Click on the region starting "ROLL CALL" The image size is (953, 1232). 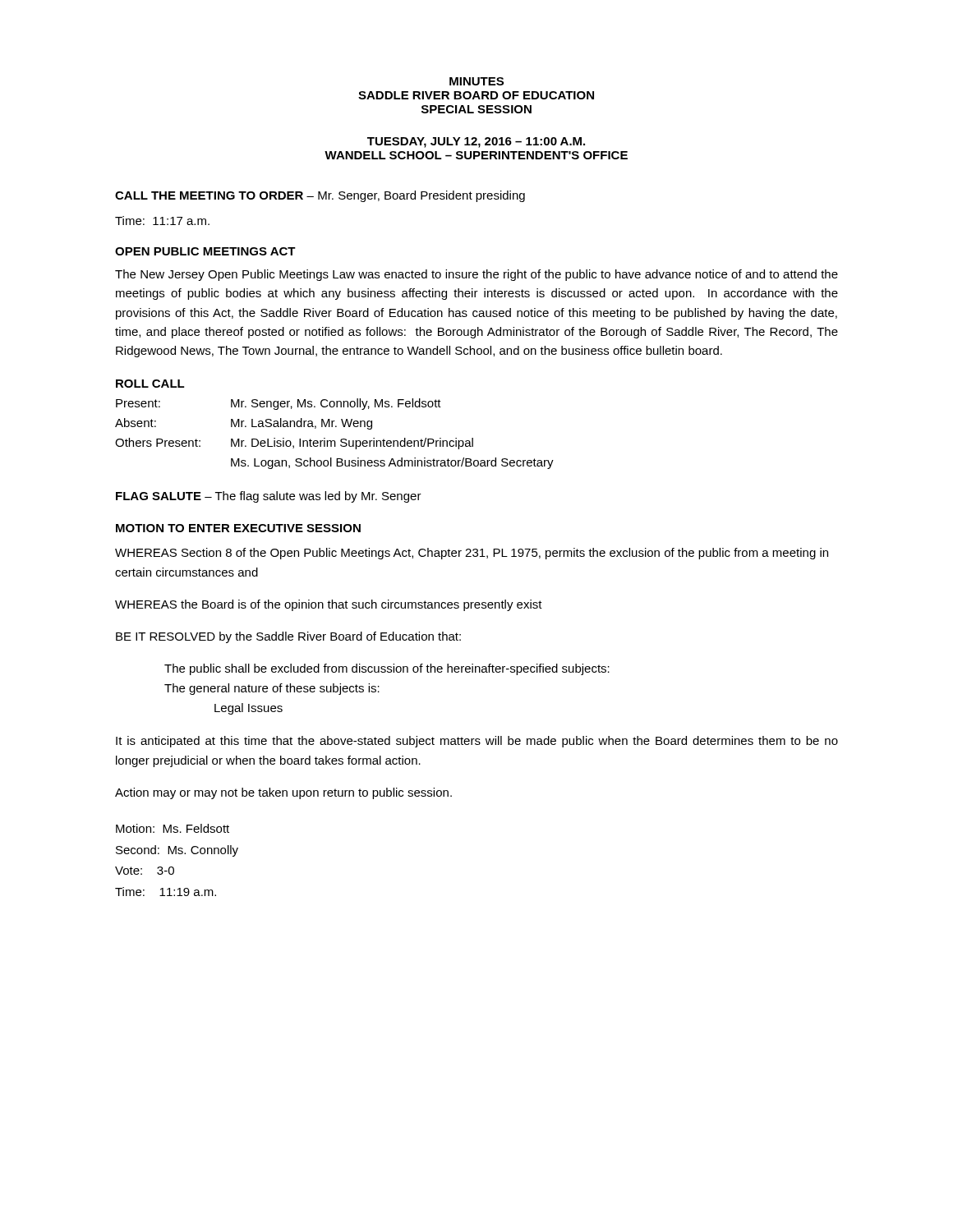(150, 383)
